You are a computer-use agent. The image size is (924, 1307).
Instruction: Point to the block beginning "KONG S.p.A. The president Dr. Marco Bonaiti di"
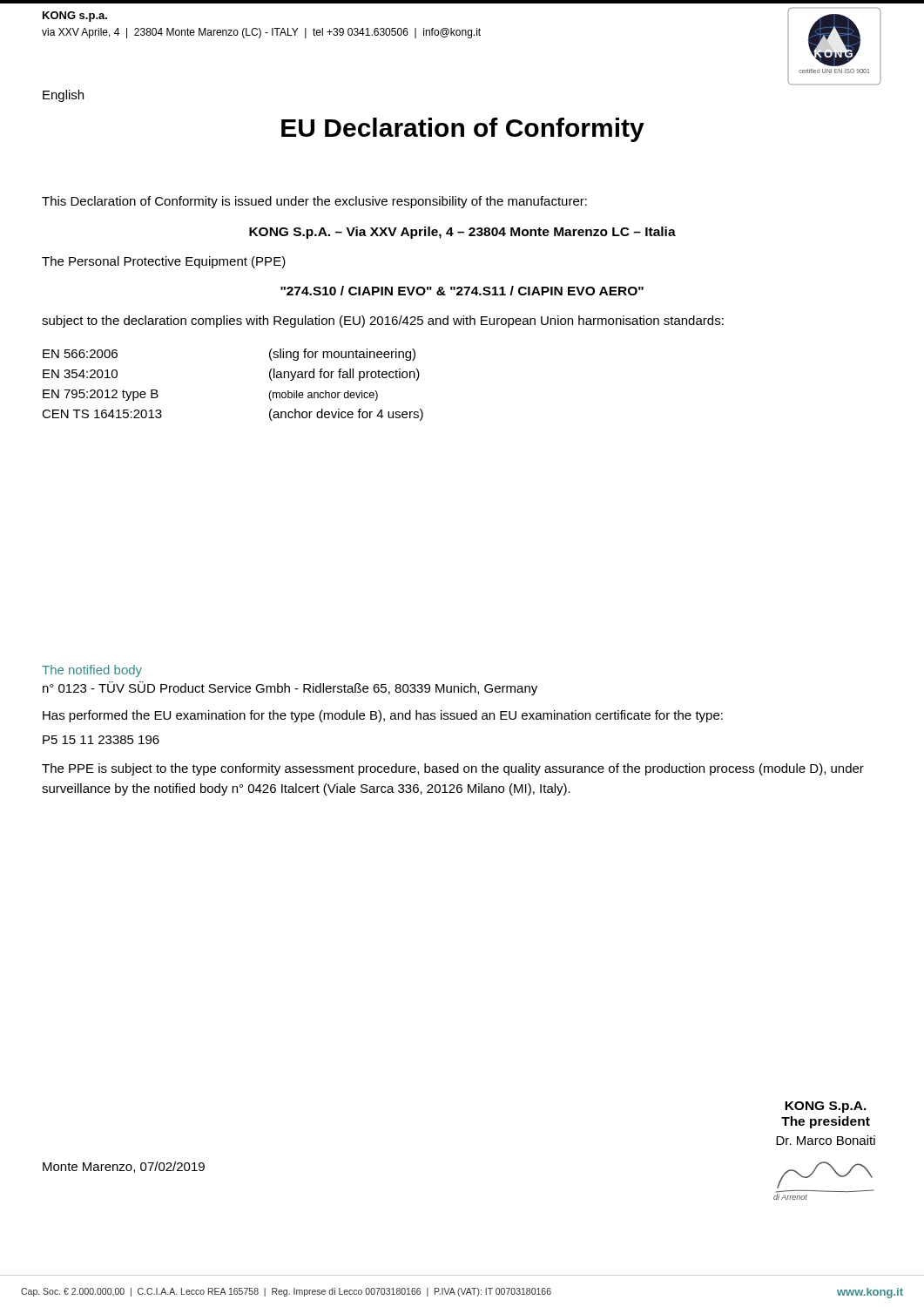pos(826,1150)
